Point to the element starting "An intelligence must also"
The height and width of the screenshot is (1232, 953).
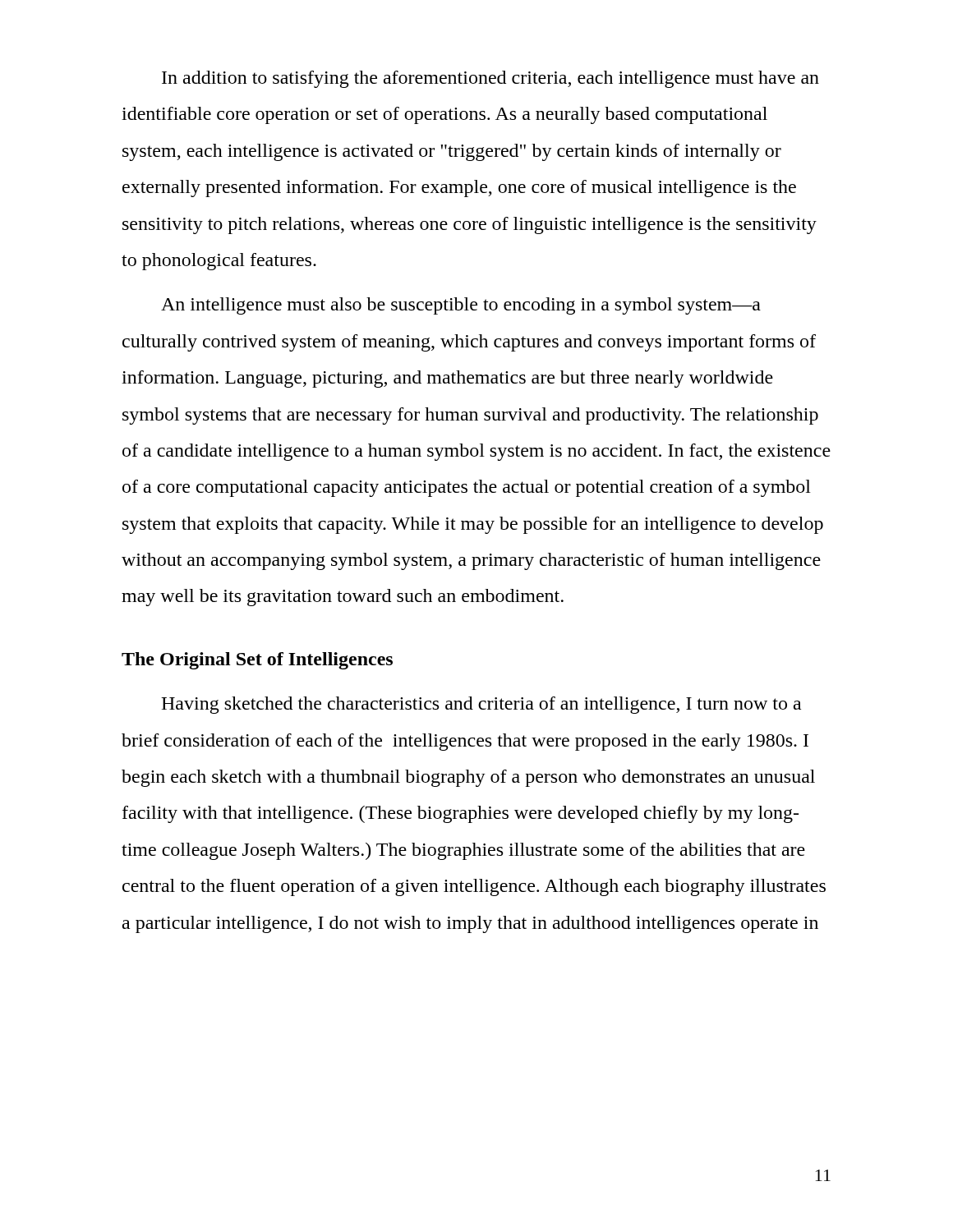476,450
